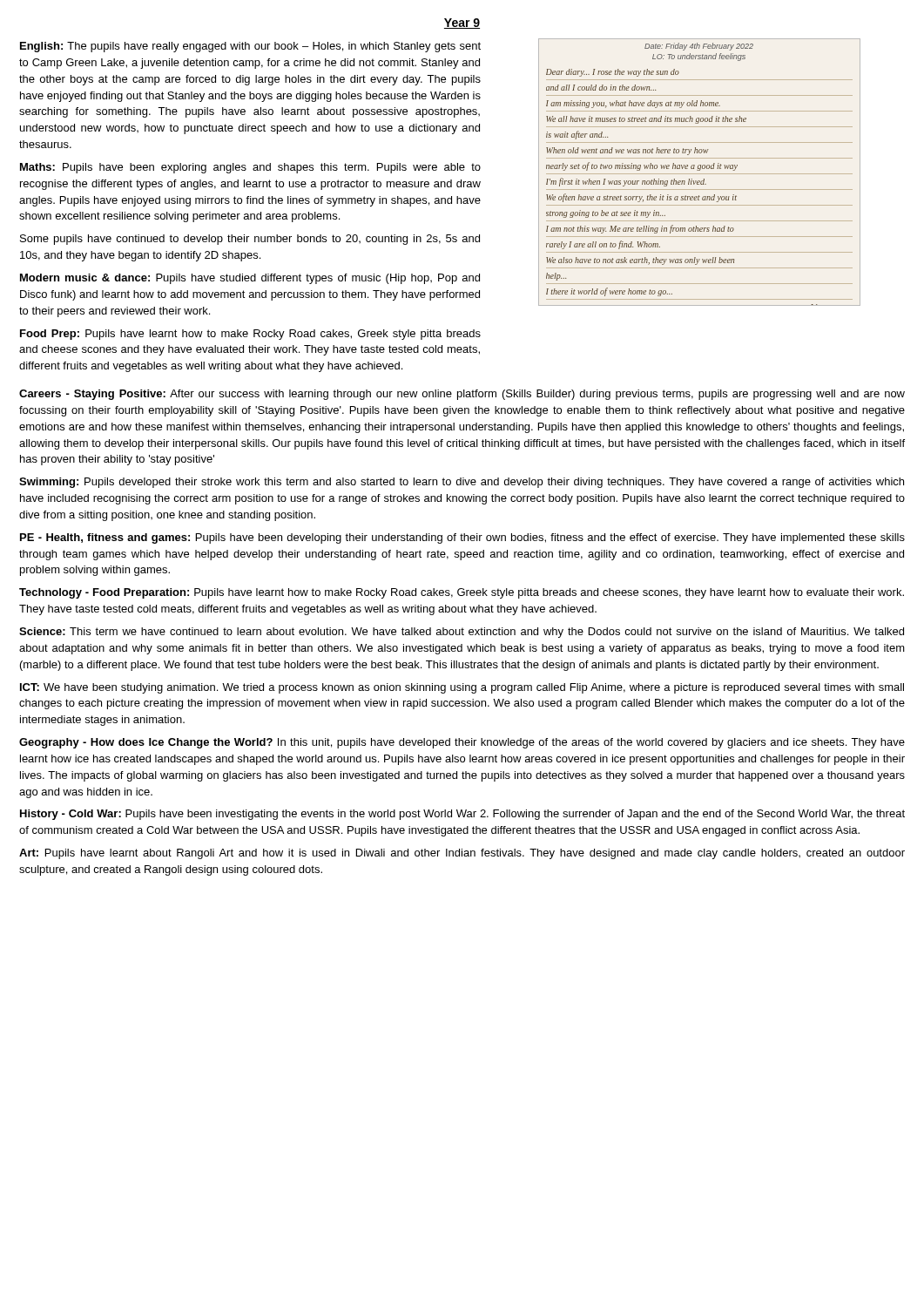Click on the text block that says "Technology - Food Preparation: Pupils have learnt how"

point(462,601)
